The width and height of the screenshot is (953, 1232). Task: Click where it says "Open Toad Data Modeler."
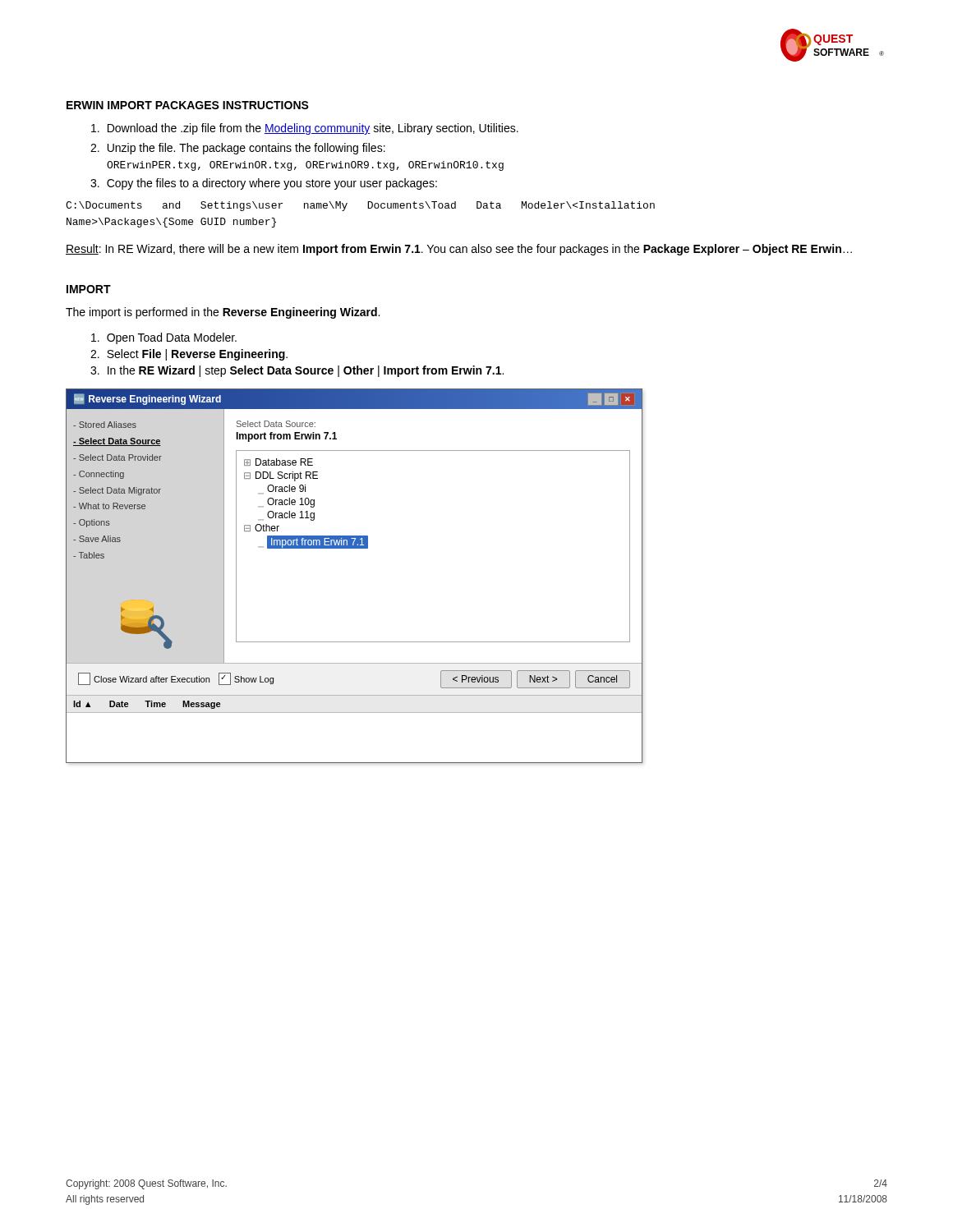[164, 338]
